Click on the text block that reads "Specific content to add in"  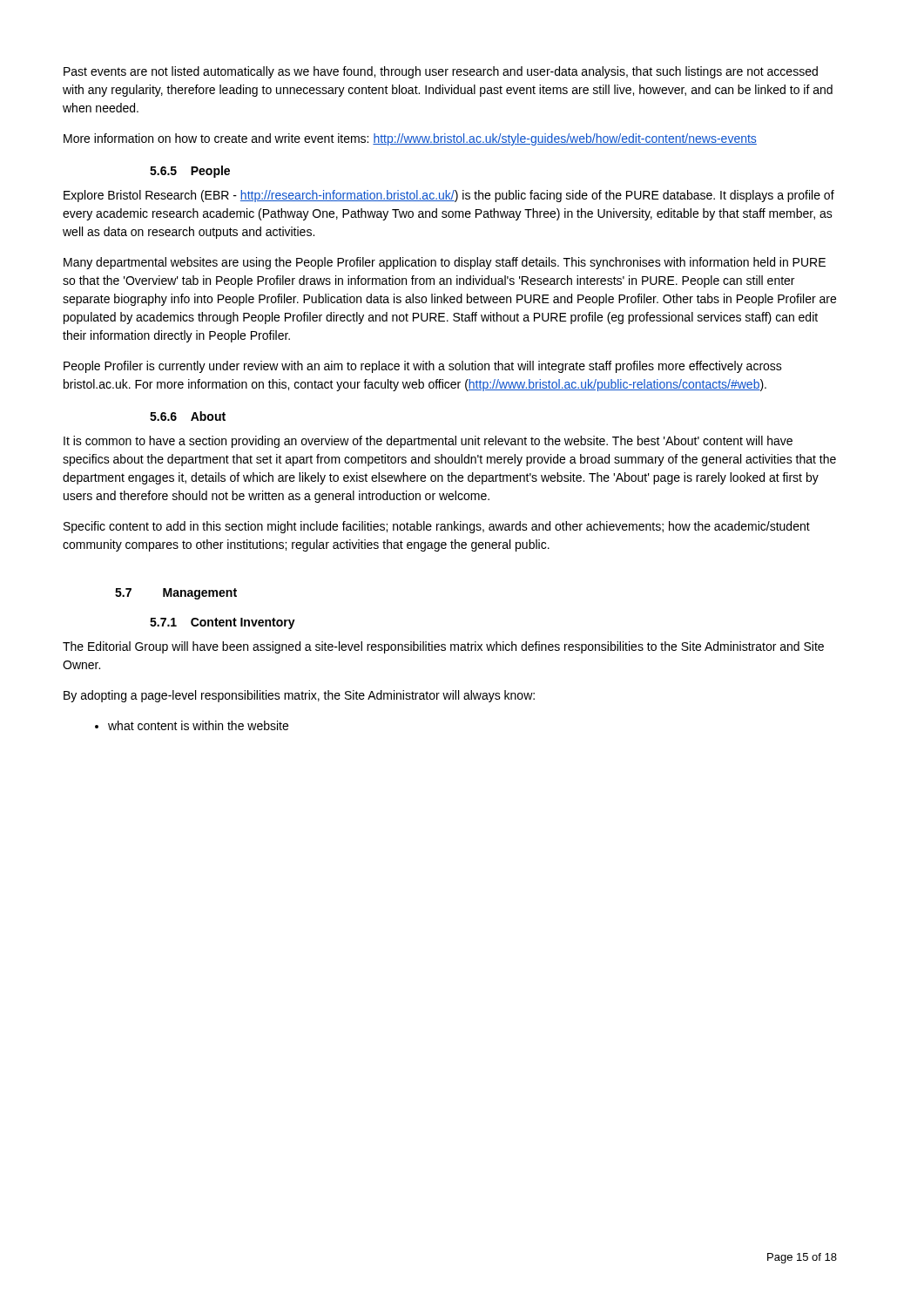(x=450, y=536)
